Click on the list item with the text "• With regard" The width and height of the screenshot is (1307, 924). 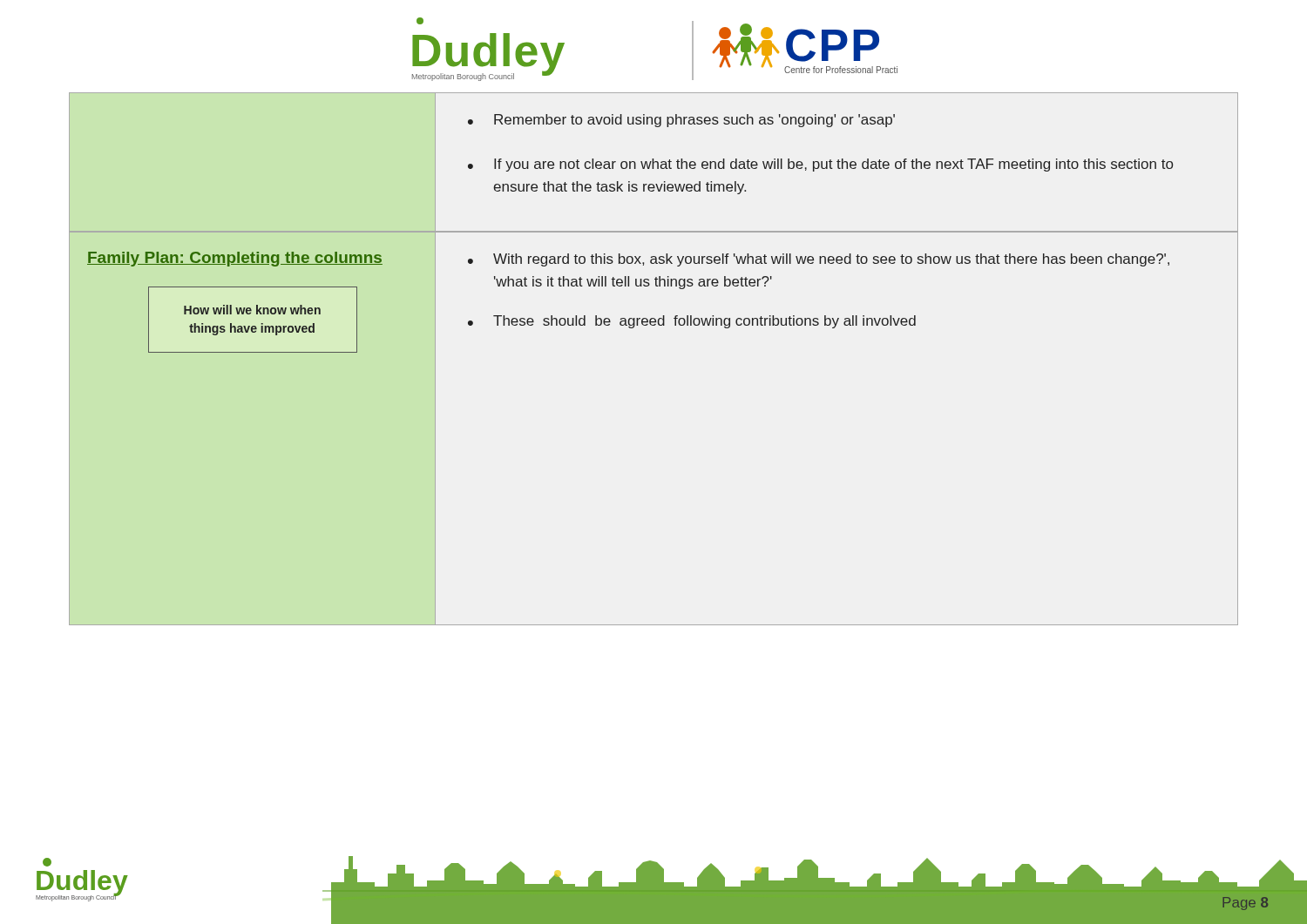(x=836, y=270)
